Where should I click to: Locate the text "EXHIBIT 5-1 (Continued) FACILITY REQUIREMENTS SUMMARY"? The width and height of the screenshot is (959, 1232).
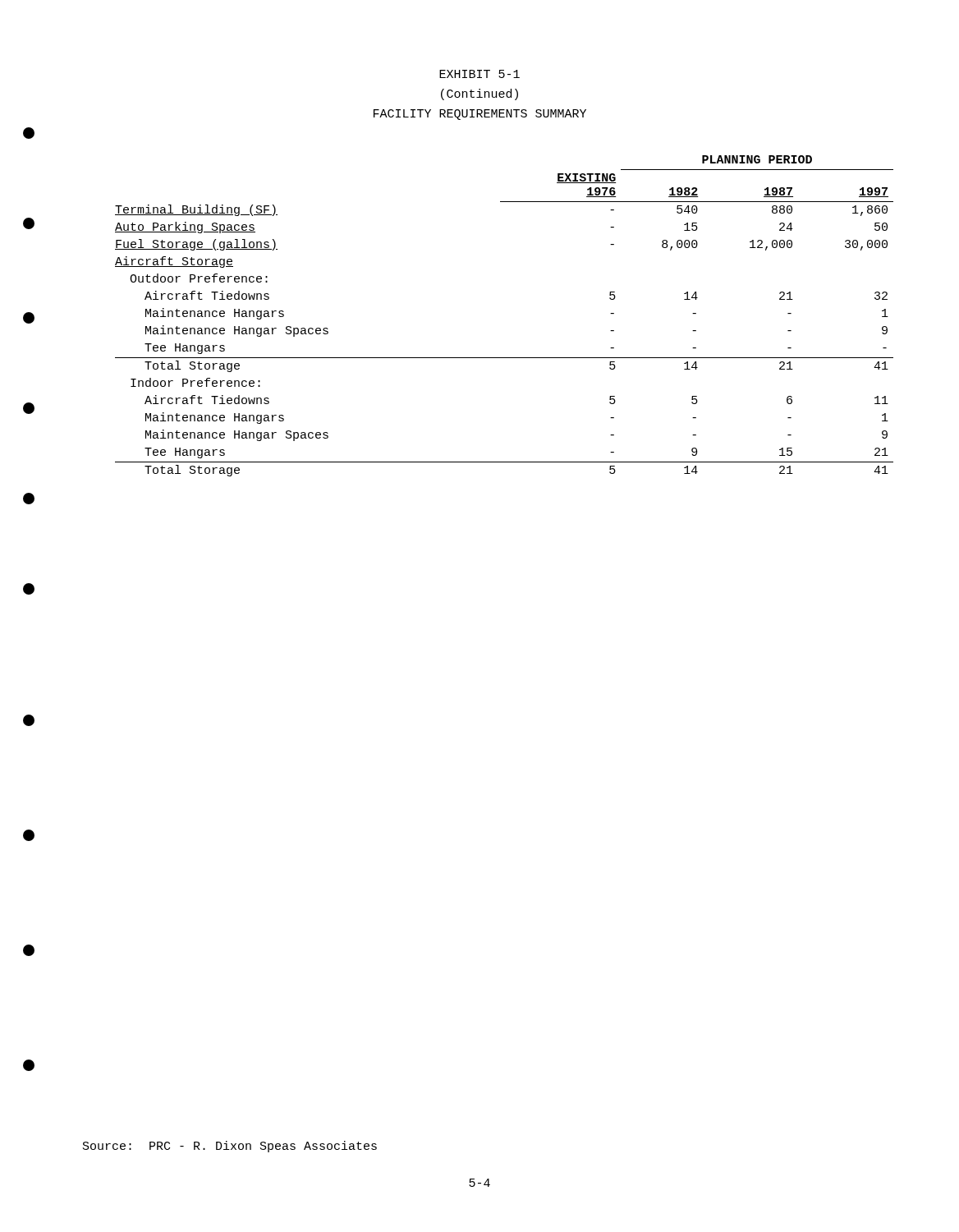pos(479,95)
